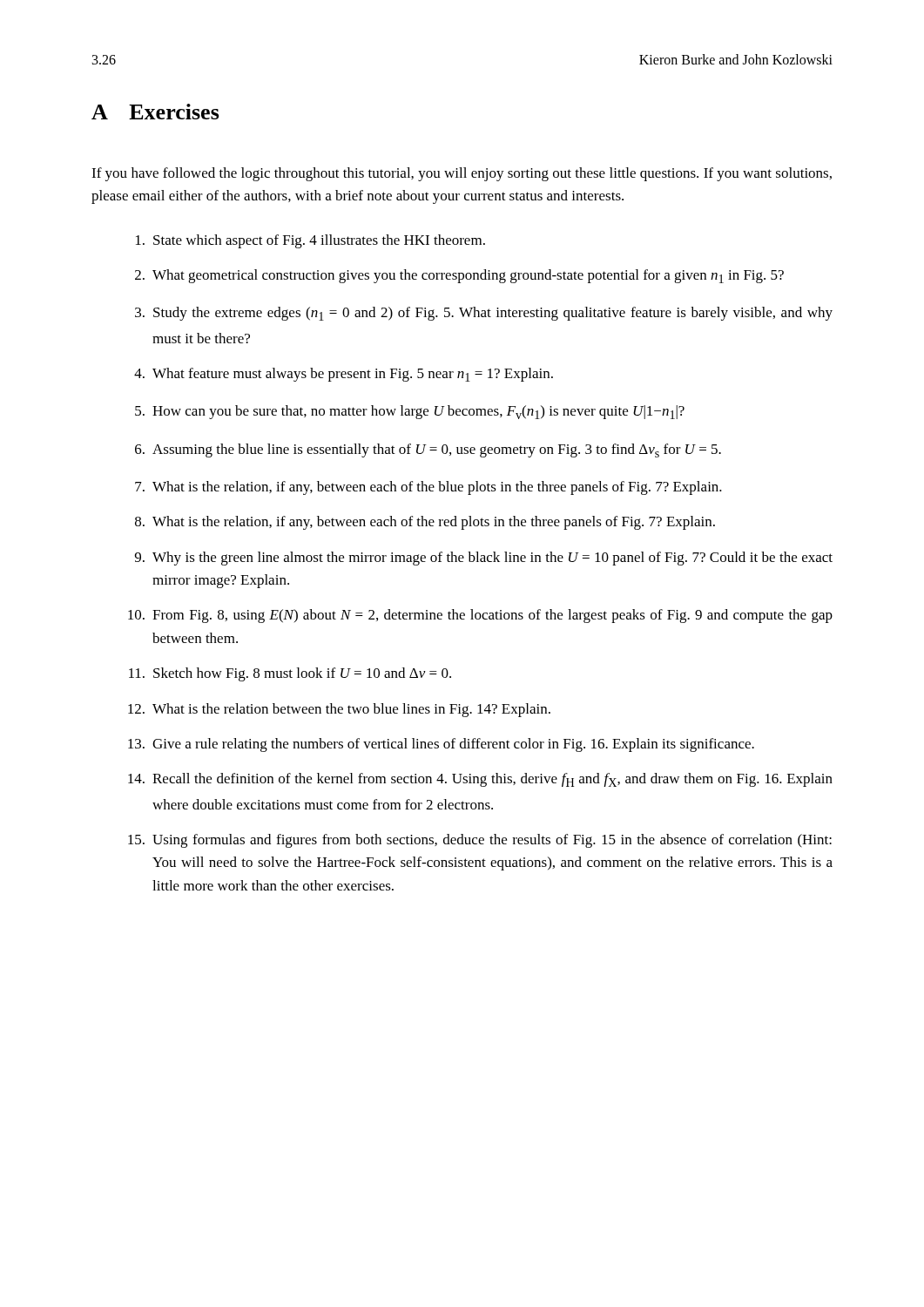This screenshot has width=924, height=1307.
Task: Click on the passage starting "From Fig. 8, using E(N) about N ="
Action: 492,627
